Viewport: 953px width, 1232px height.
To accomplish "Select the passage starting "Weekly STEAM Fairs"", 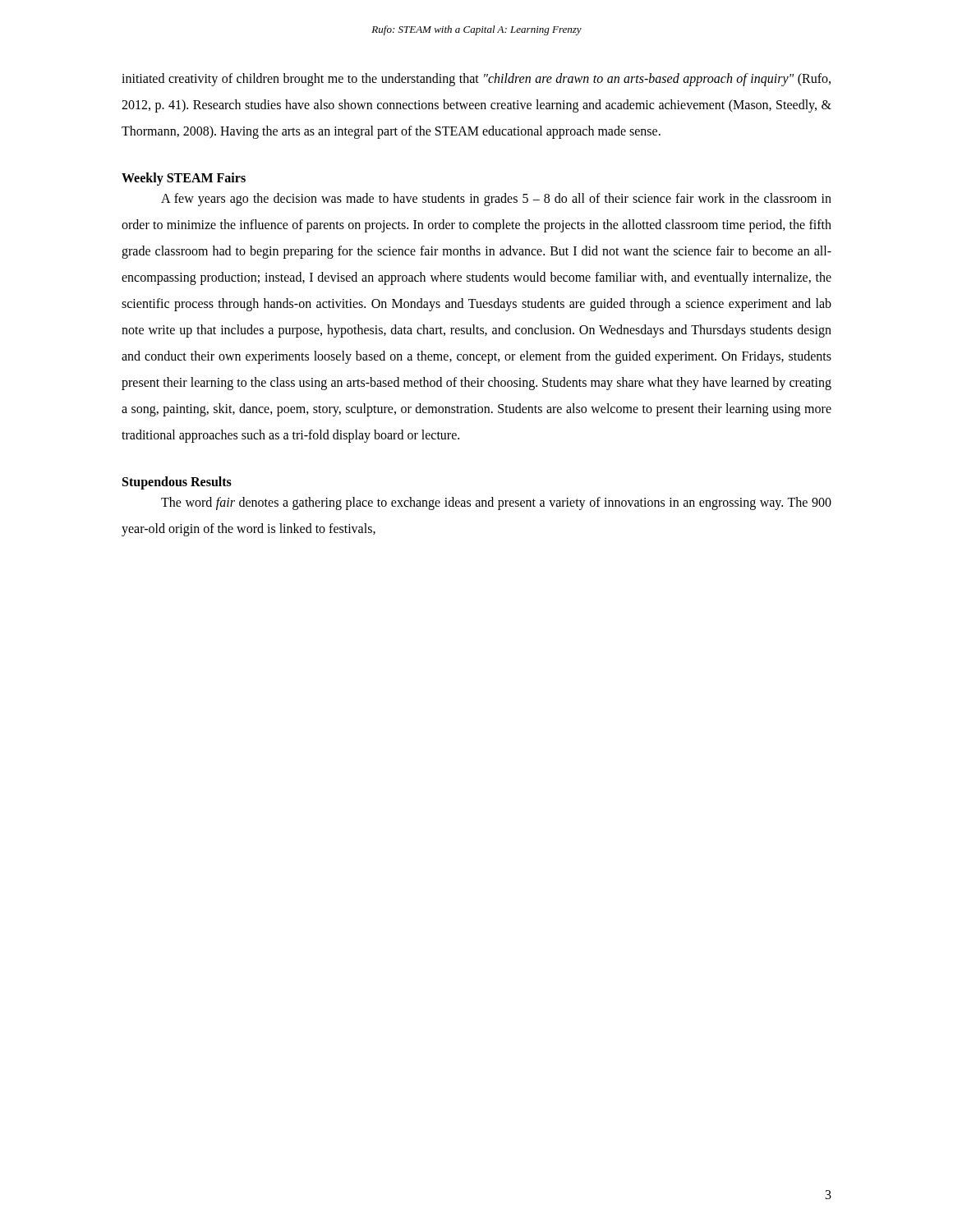I will 184,178.
